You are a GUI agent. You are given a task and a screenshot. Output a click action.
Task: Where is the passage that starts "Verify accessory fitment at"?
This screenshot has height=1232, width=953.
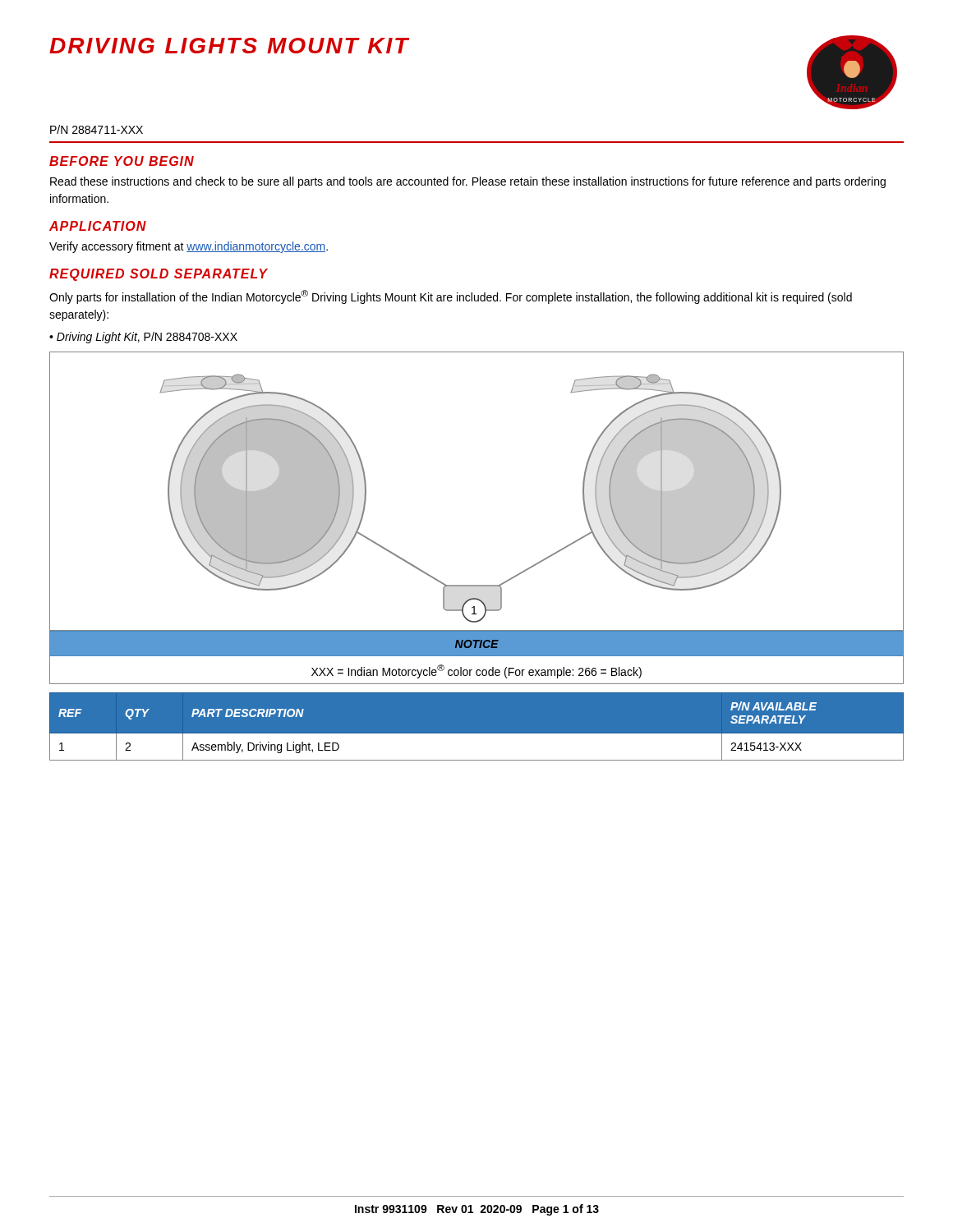189,246
